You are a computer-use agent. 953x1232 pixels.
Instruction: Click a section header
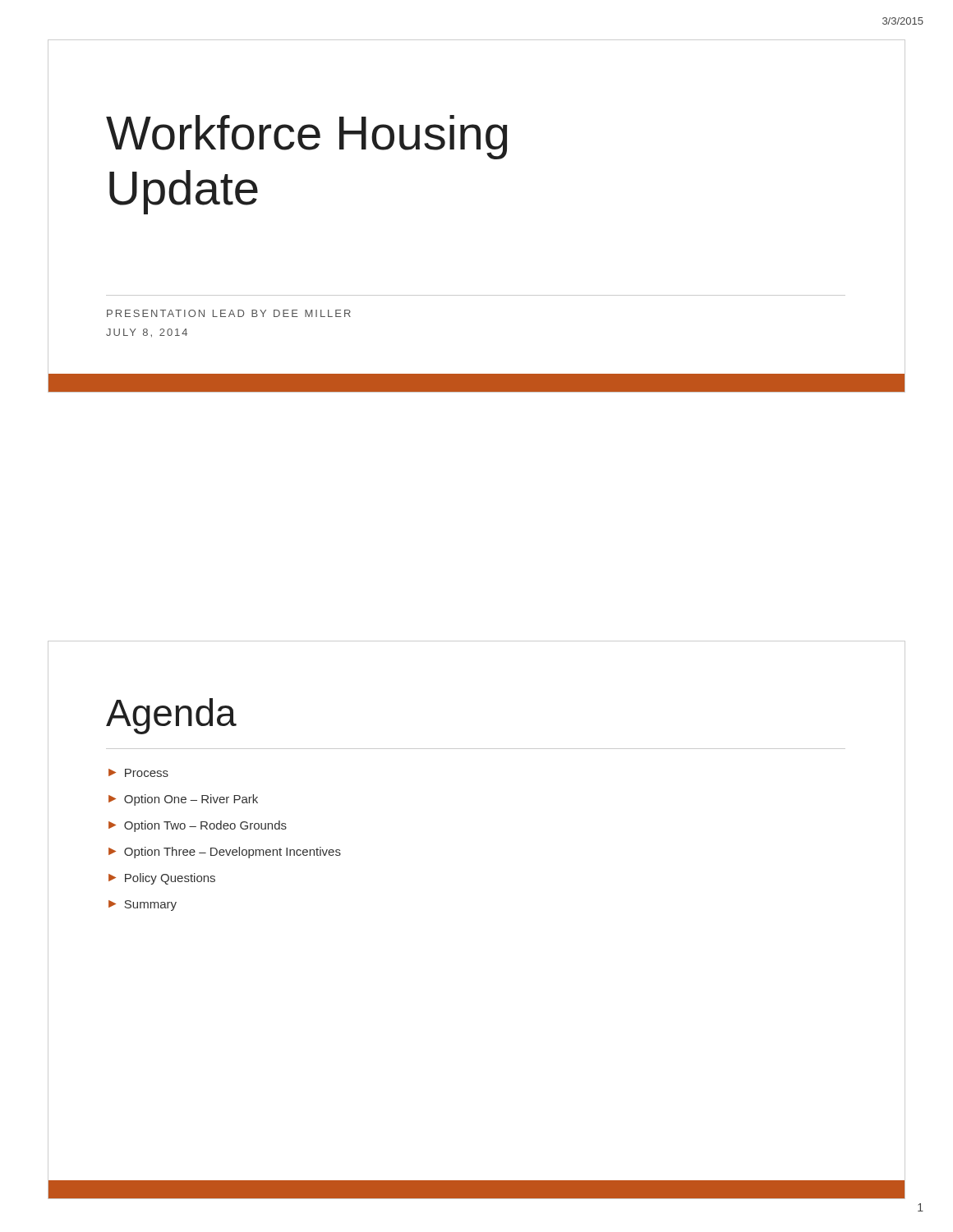tap(171, 713)
